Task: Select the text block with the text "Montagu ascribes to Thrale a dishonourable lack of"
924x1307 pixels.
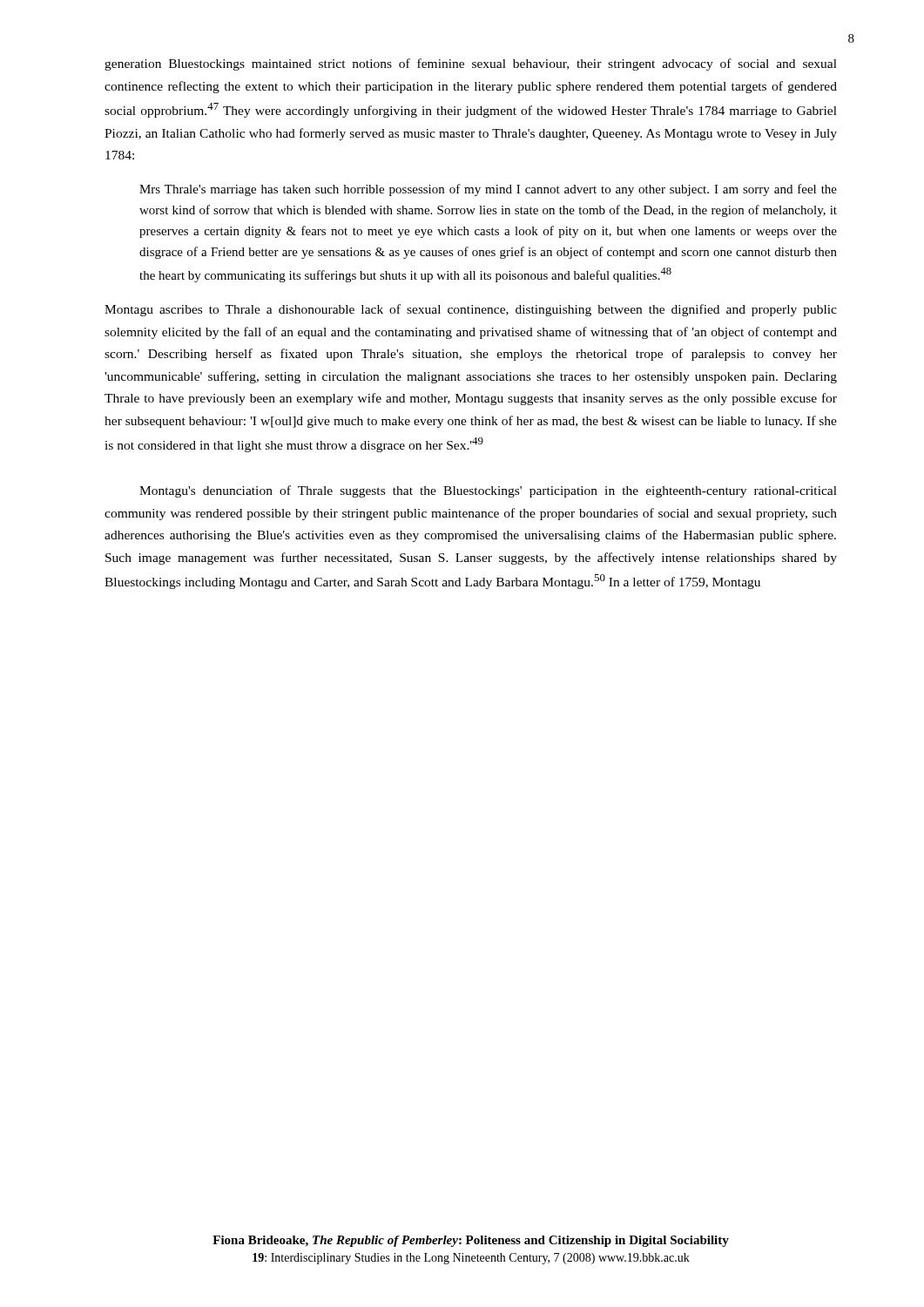Action: pyautogui.click(x=471, y=377)
